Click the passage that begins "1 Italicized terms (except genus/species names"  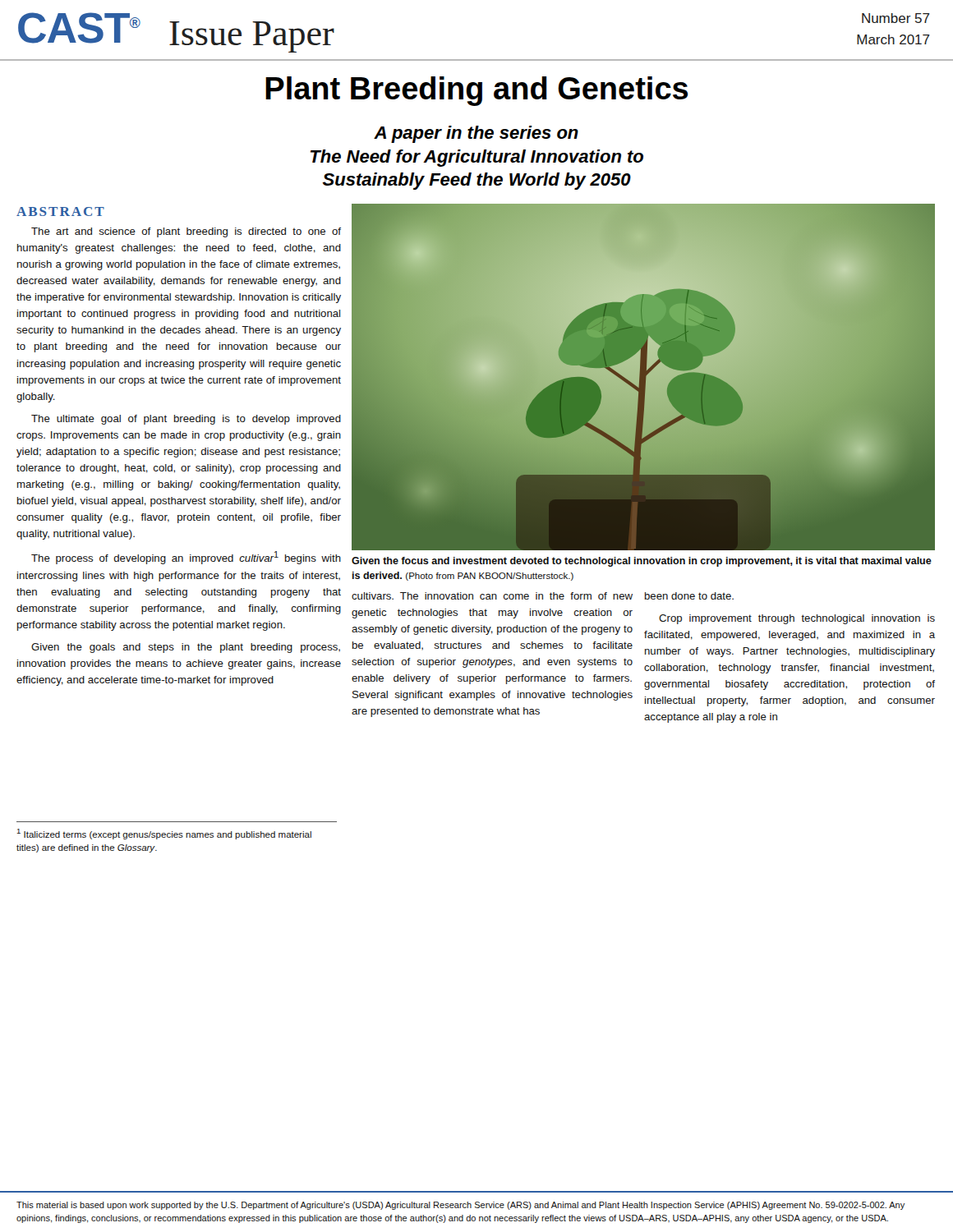click(x=177, y=840)
